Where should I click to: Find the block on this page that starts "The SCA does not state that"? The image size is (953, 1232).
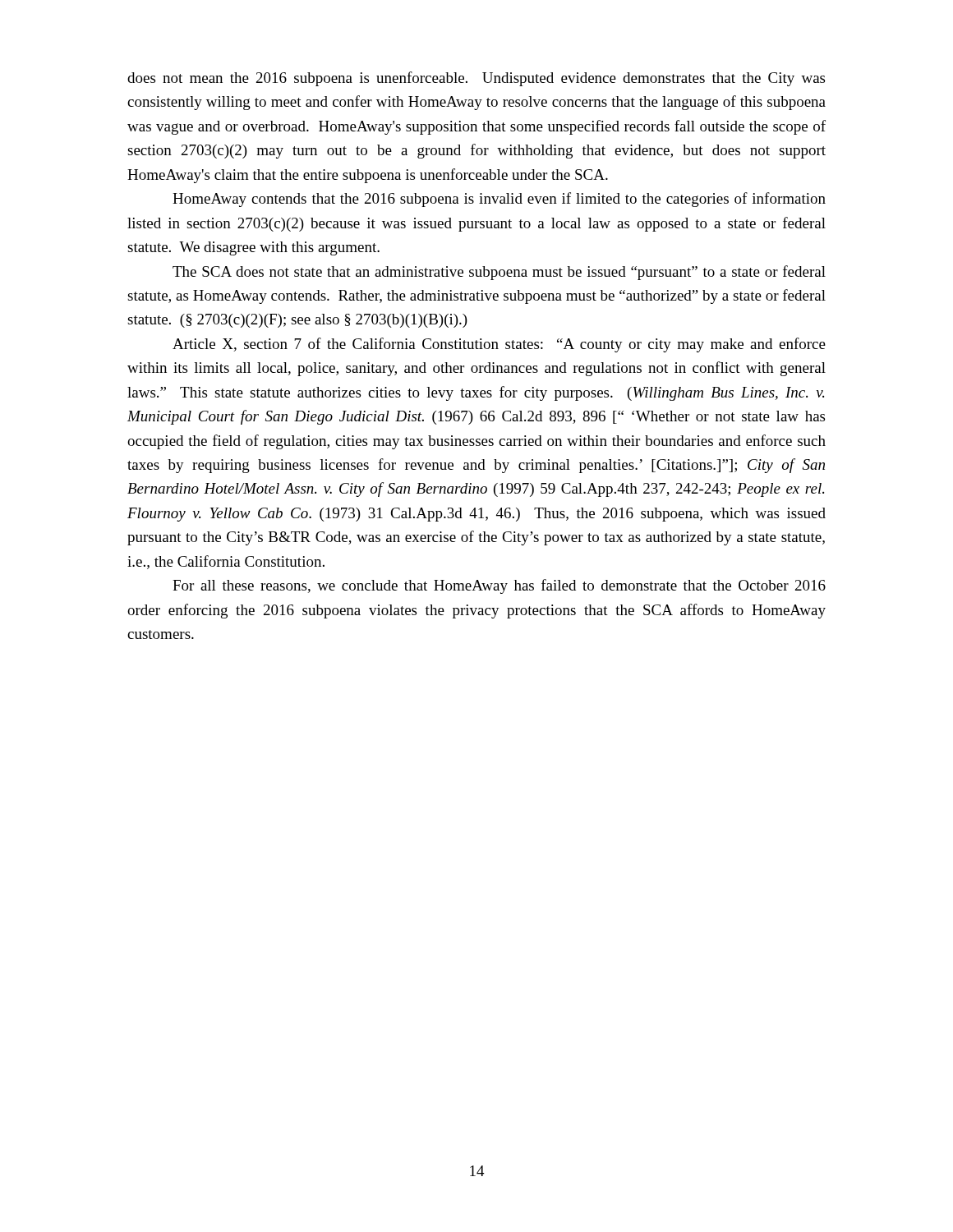476,295
